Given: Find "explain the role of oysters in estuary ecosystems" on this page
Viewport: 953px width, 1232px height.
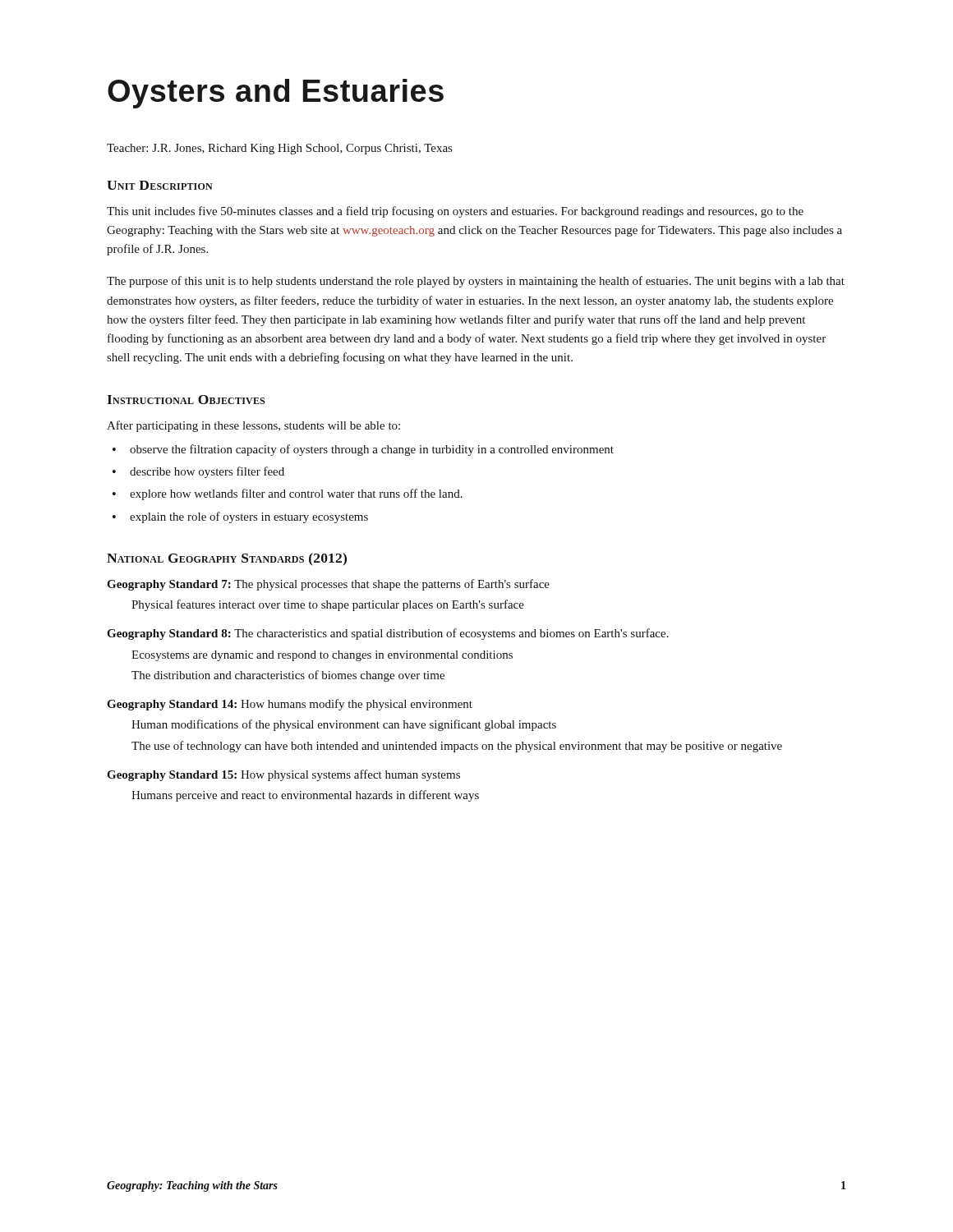Looking at the screenshot, I should [x=249, y=516].
